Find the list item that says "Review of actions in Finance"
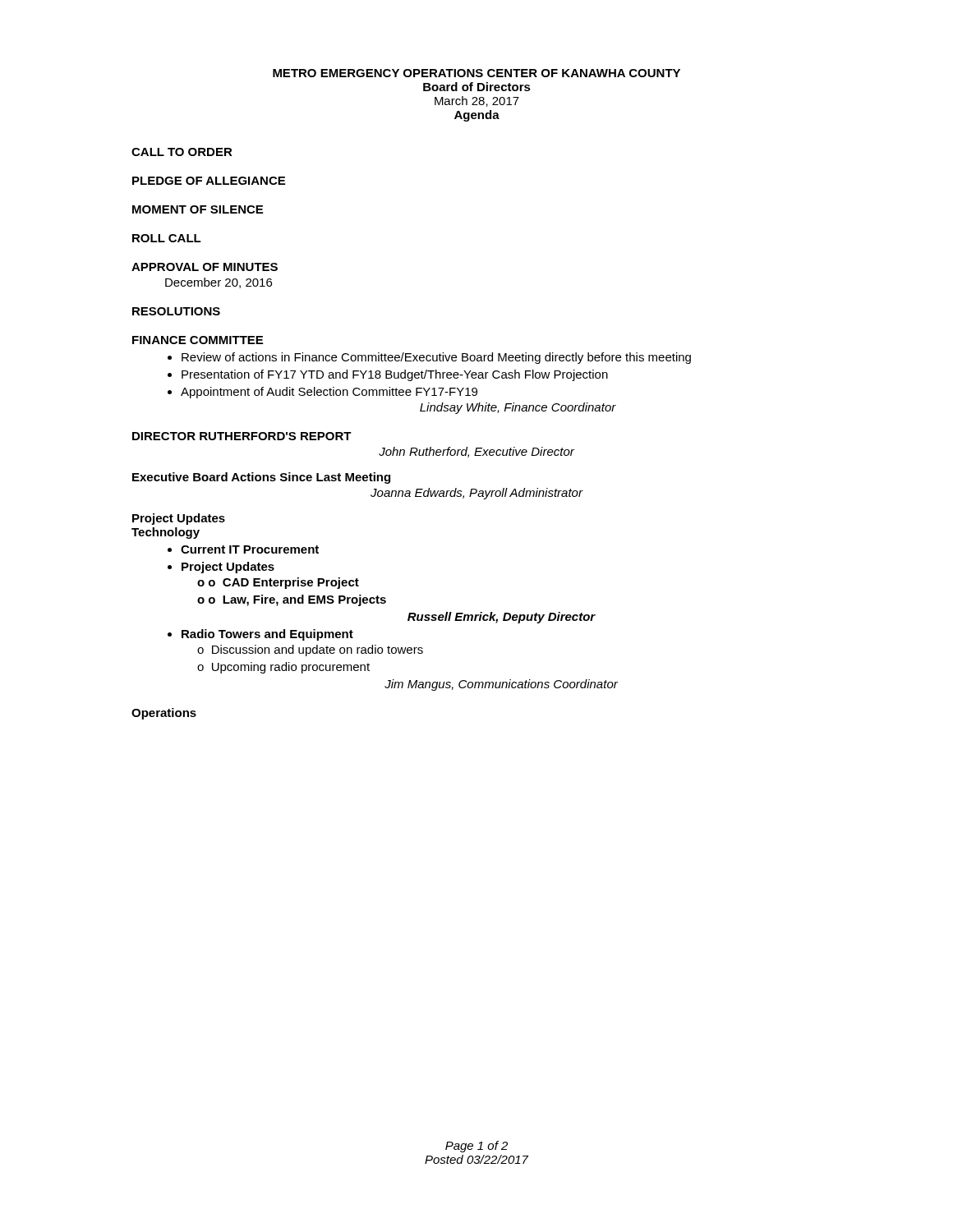Screen dimensions: 1232x953 click(x=476, y=357)
